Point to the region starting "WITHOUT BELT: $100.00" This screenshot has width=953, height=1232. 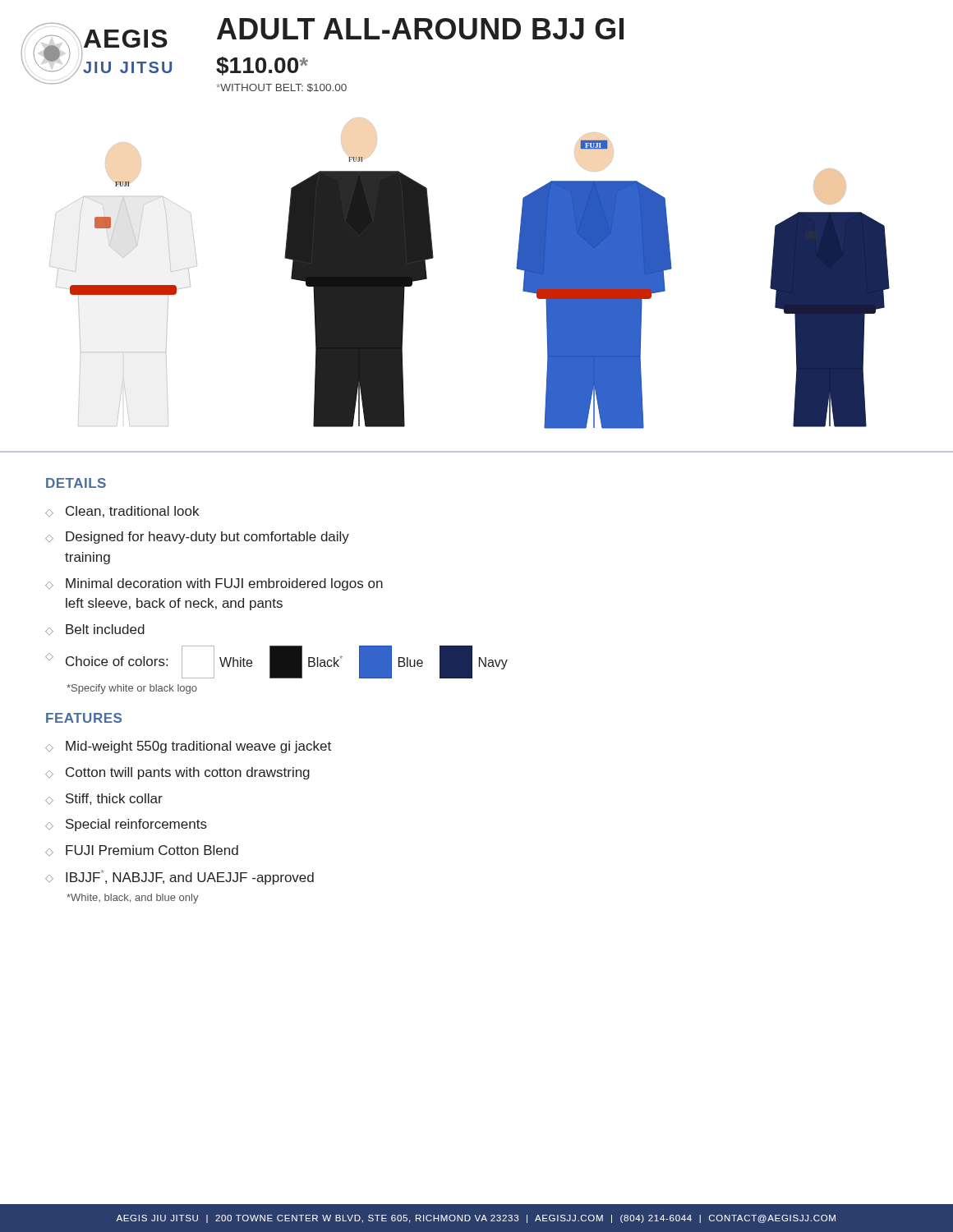(282, 87)
